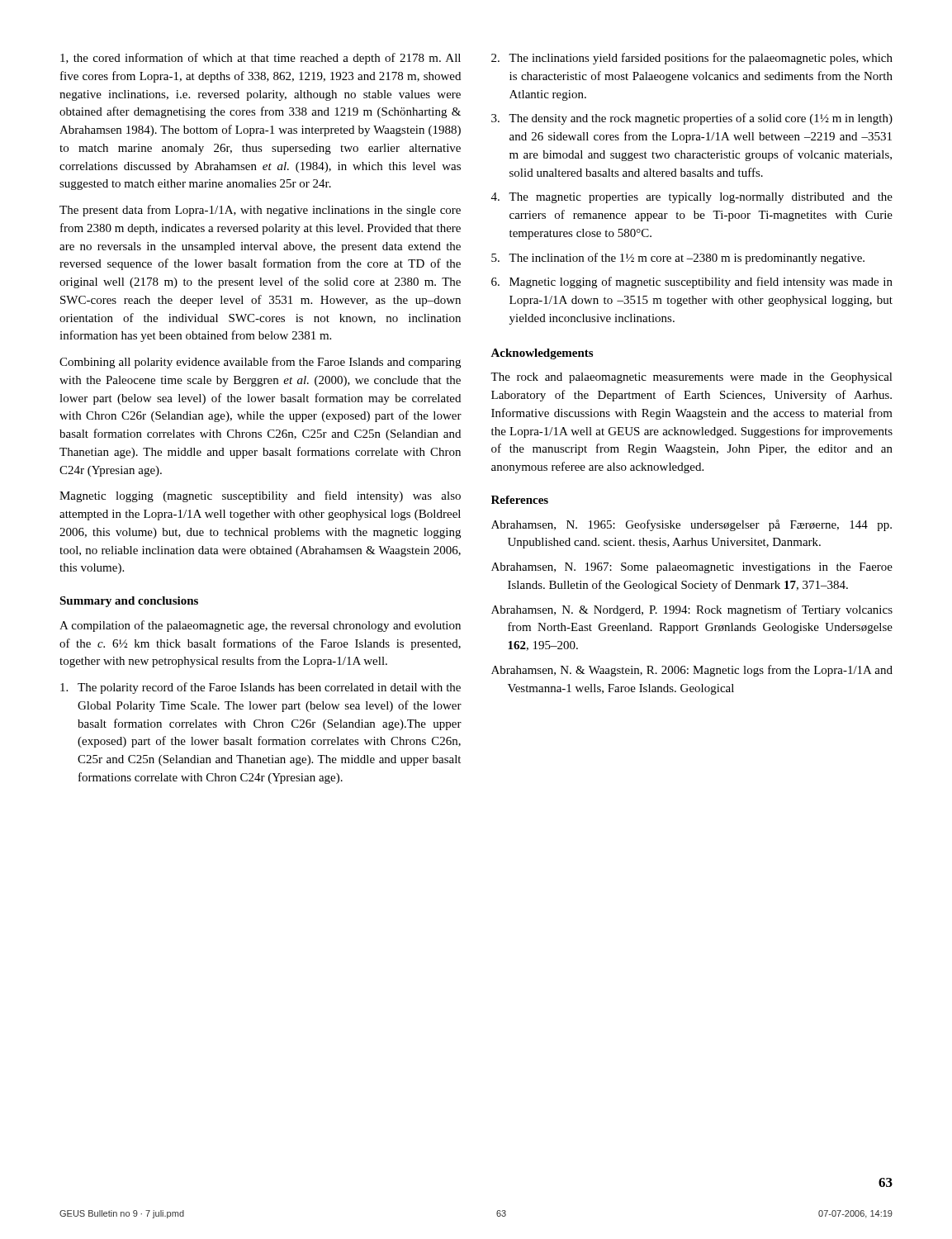Find the text block that reads "Abrahamsen, N. 1965: Geofysiske undersøgelser på"

pos(692,534)
